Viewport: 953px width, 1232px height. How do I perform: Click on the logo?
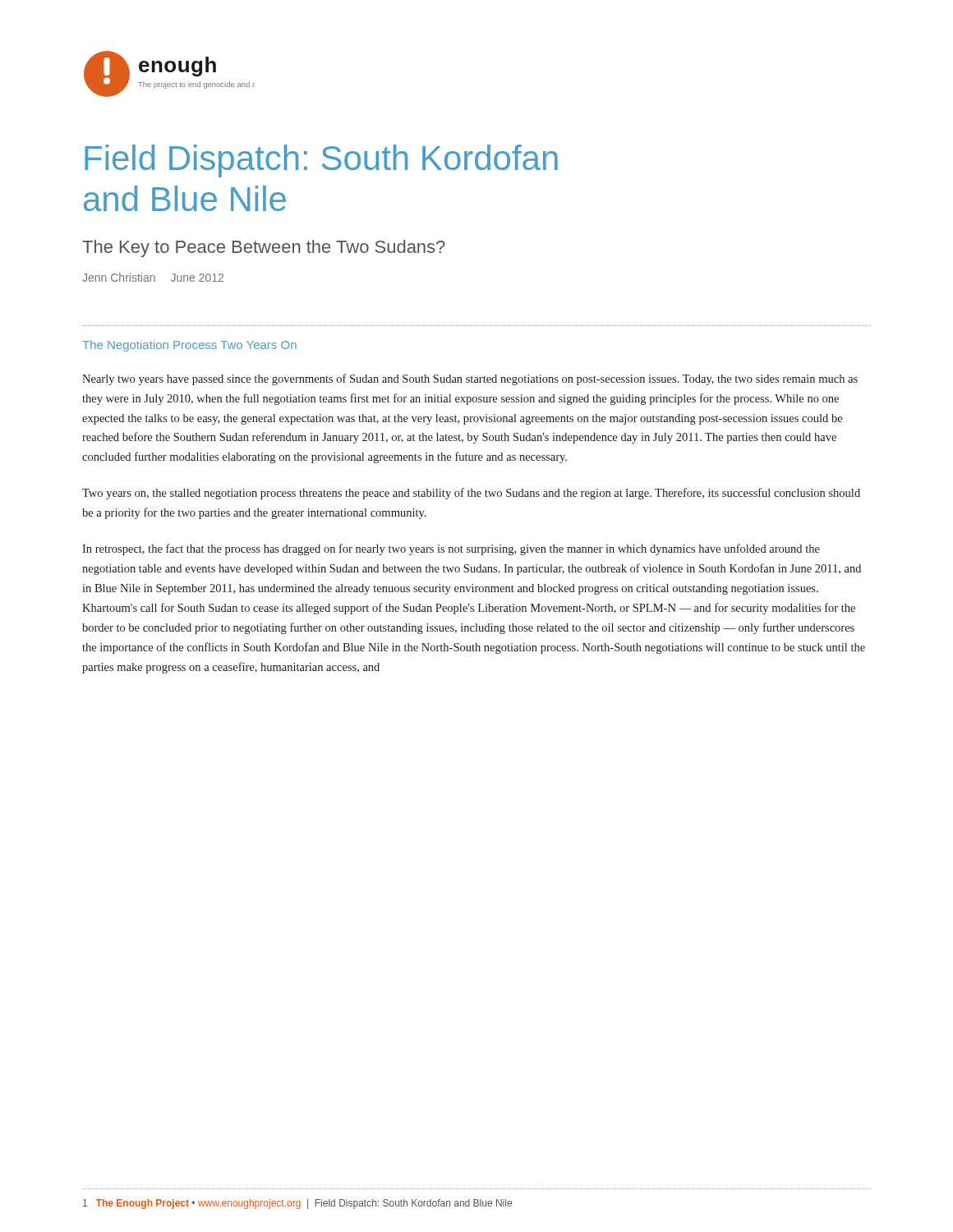coord(476,79)
